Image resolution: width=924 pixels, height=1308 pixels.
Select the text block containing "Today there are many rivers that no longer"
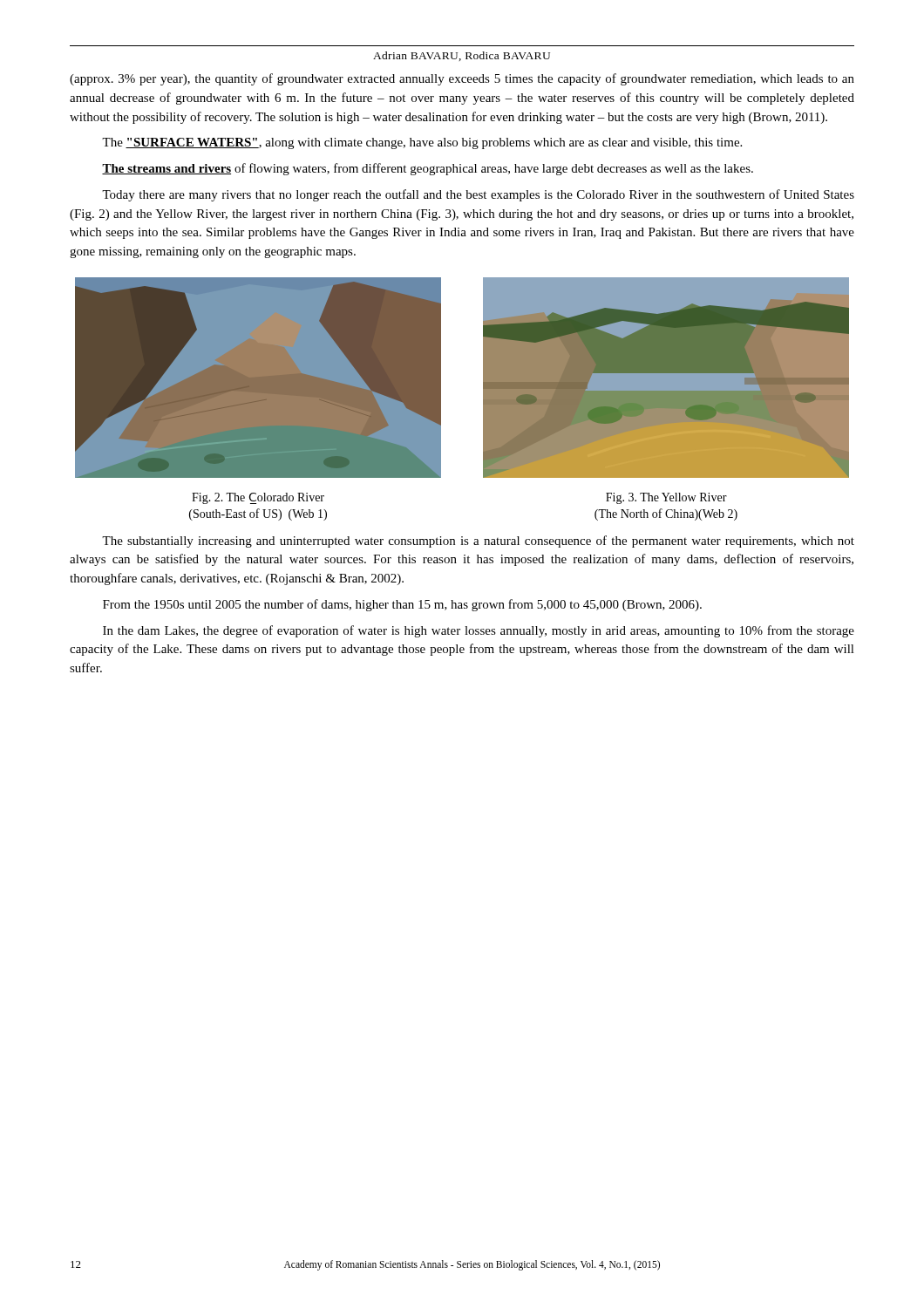pyautogui.click(x=462, y=223)
